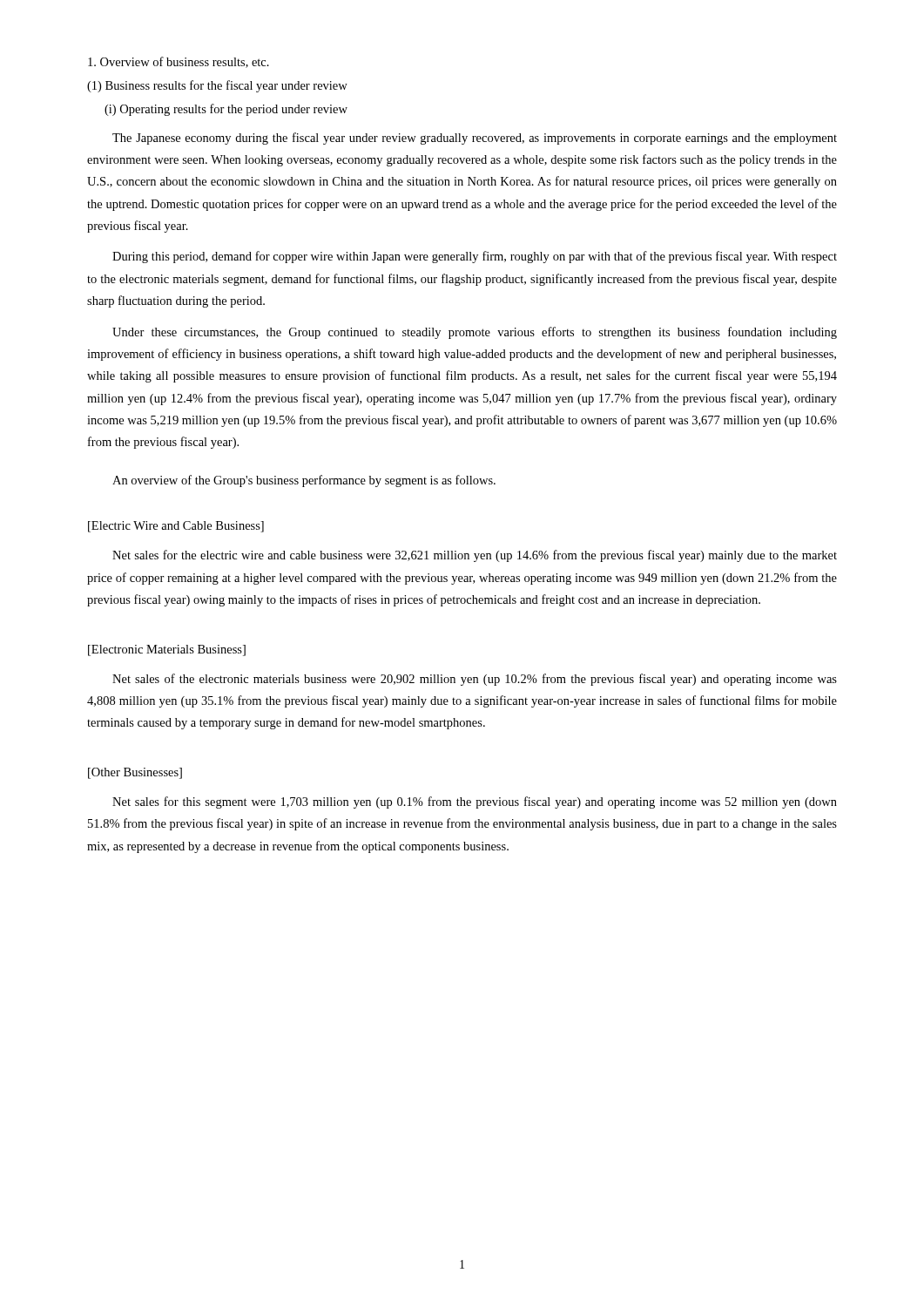Click on the list item containing "Overview of business results,"

(x=178, y=62)
